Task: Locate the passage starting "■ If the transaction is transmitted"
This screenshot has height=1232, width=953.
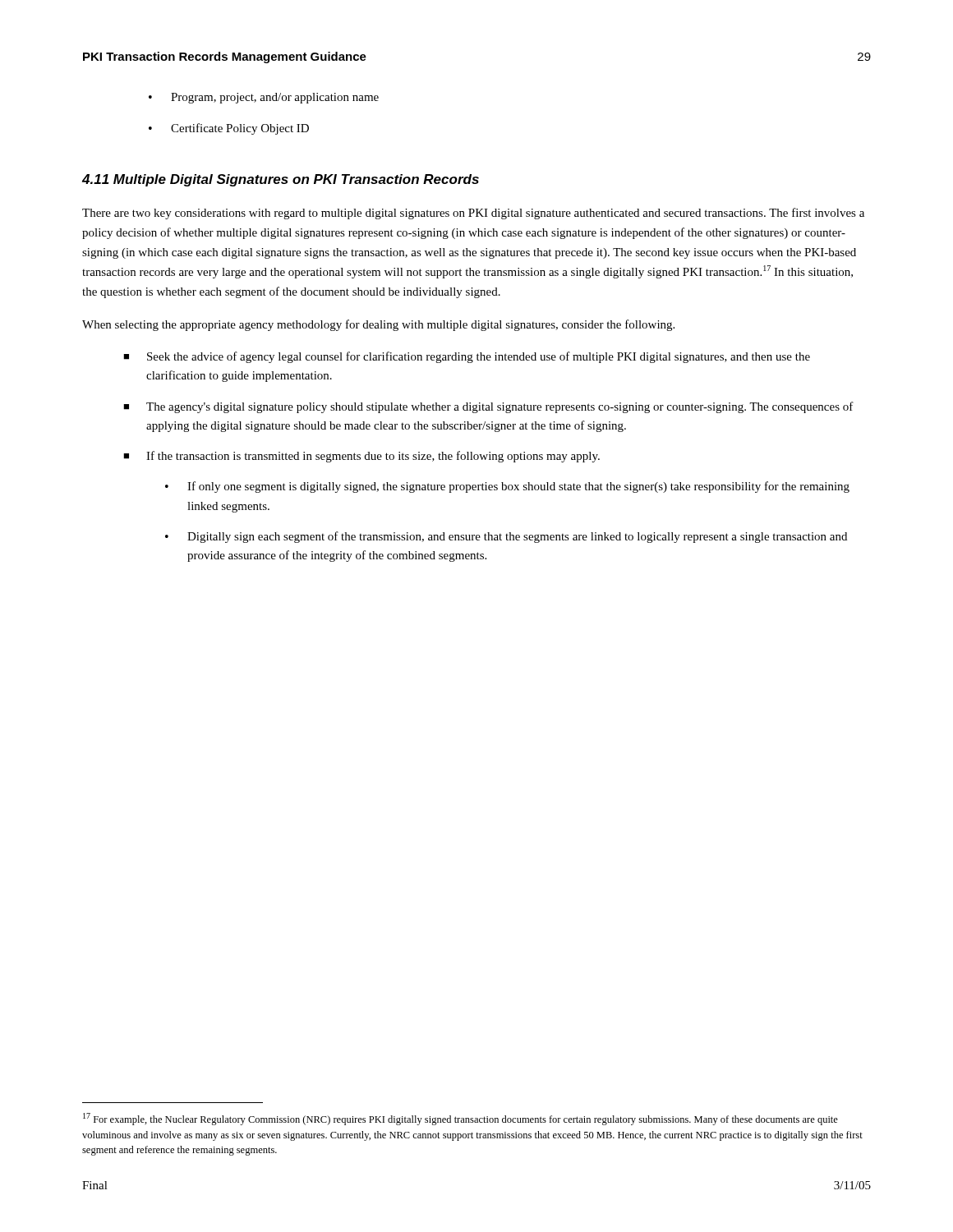Action: pyautogui.click(x=362, y=456)
